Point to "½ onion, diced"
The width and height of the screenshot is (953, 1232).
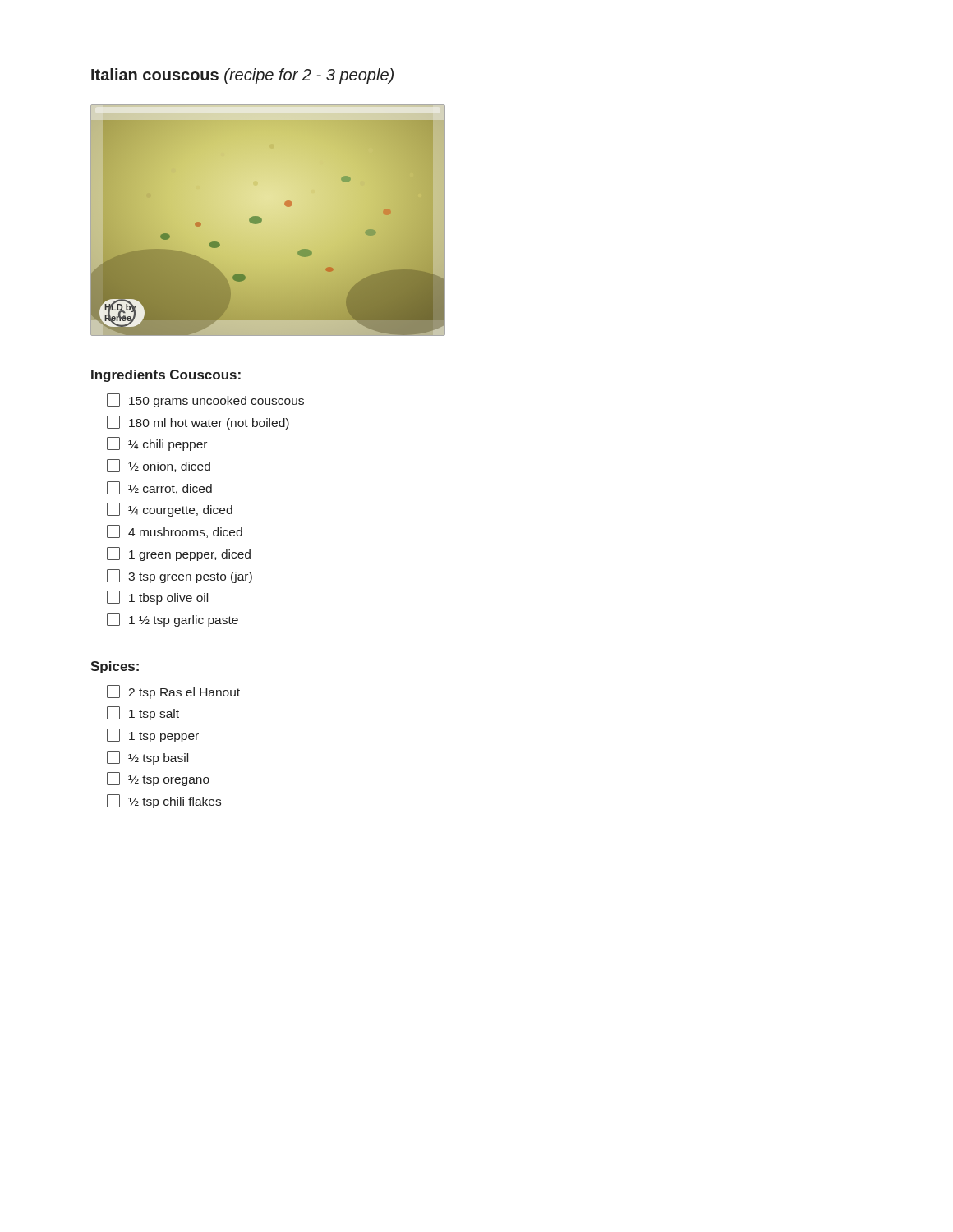click(159, 466)
